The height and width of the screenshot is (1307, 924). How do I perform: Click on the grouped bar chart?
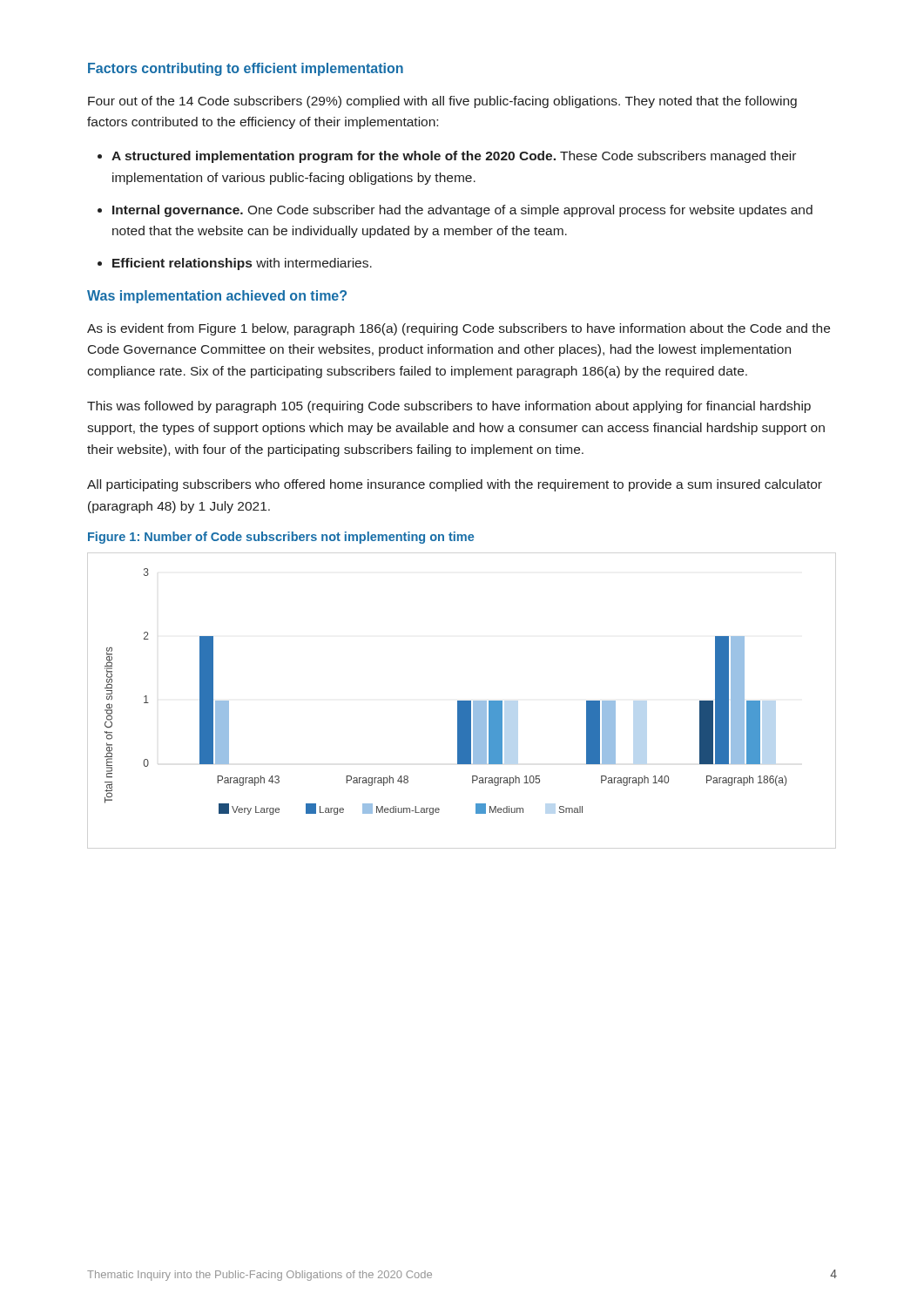coord(462,700)
